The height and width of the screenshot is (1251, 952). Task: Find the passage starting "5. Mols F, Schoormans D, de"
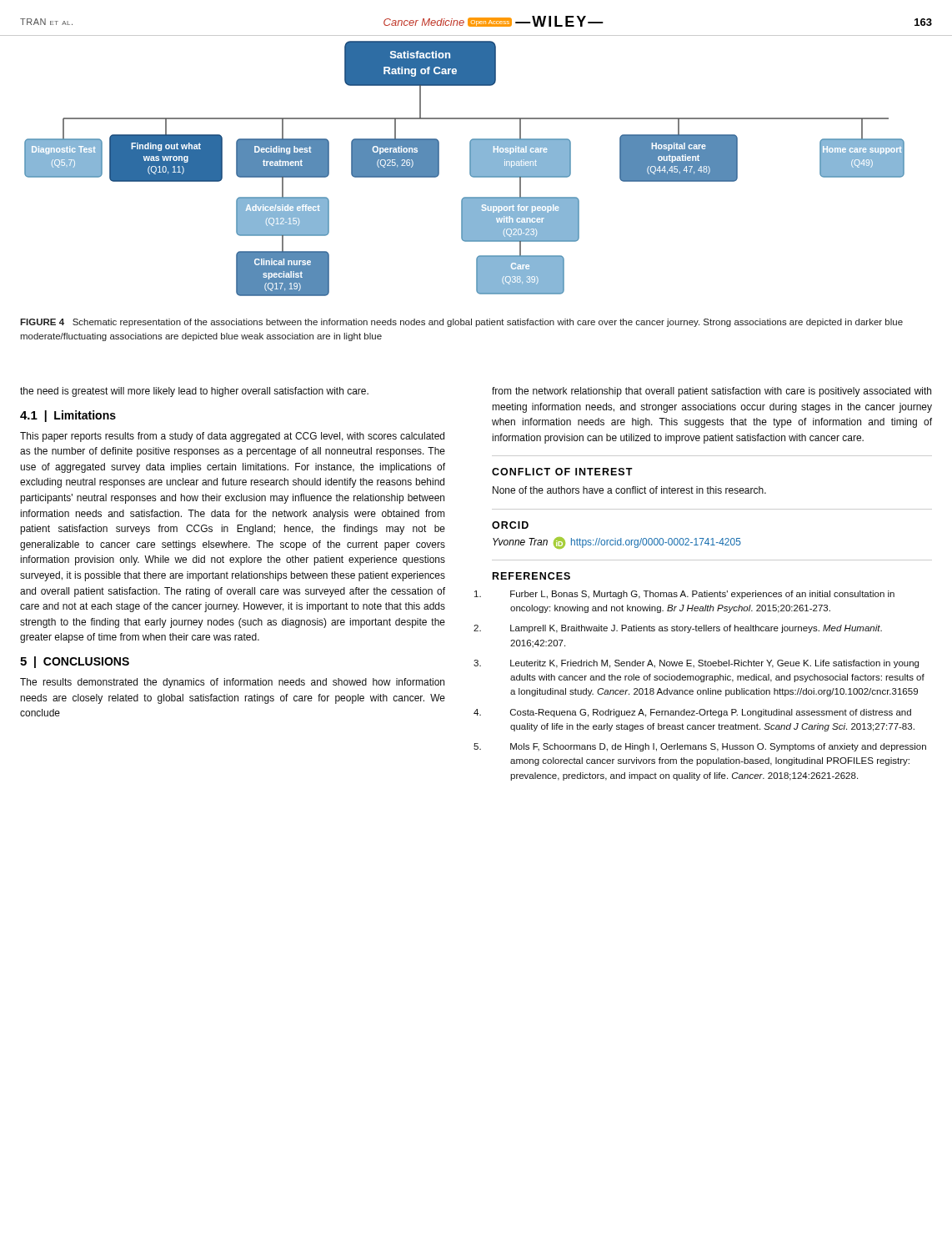point(709,760)
